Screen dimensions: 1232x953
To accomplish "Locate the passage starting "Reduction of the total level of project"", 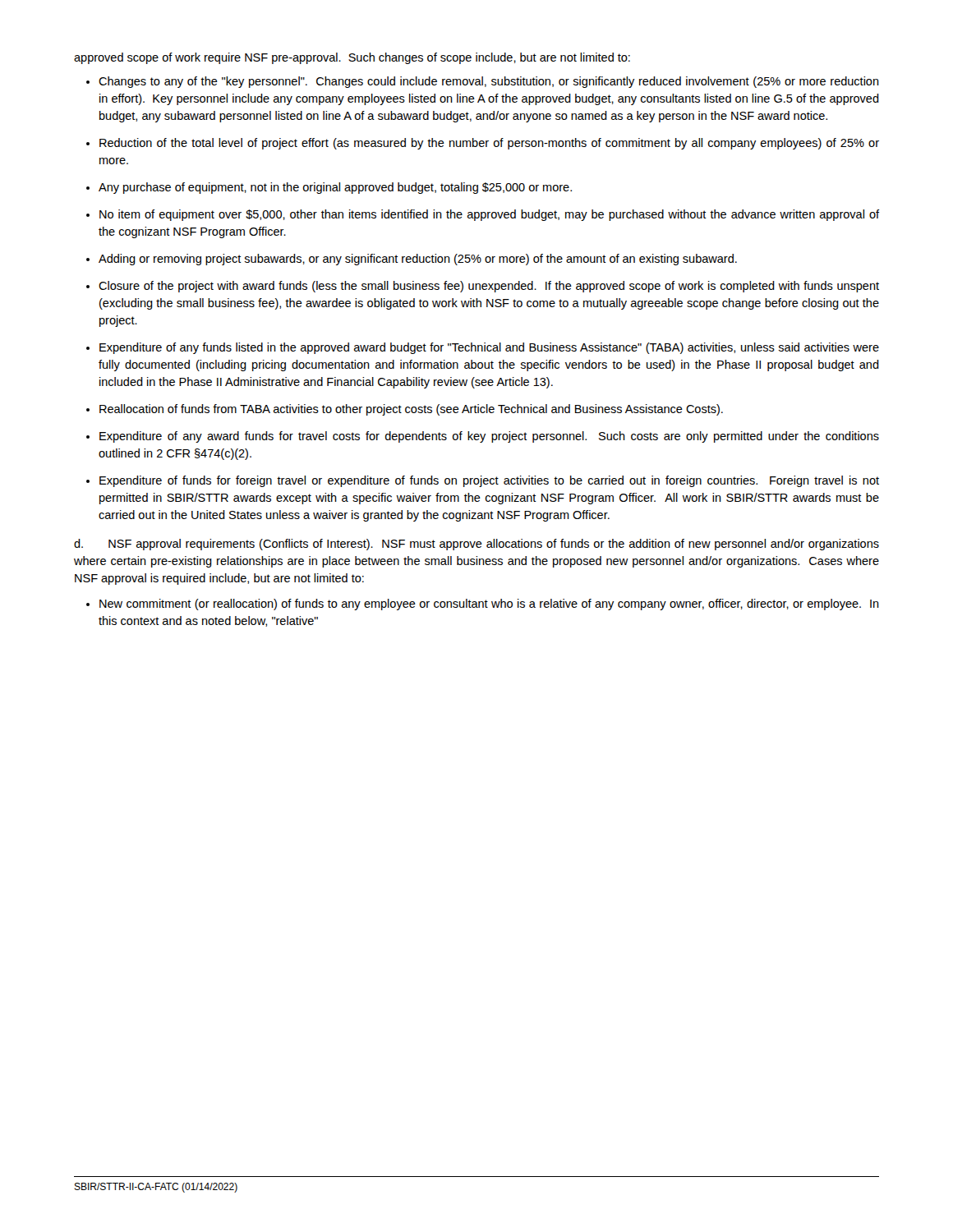I will click(x=489, y=152).
